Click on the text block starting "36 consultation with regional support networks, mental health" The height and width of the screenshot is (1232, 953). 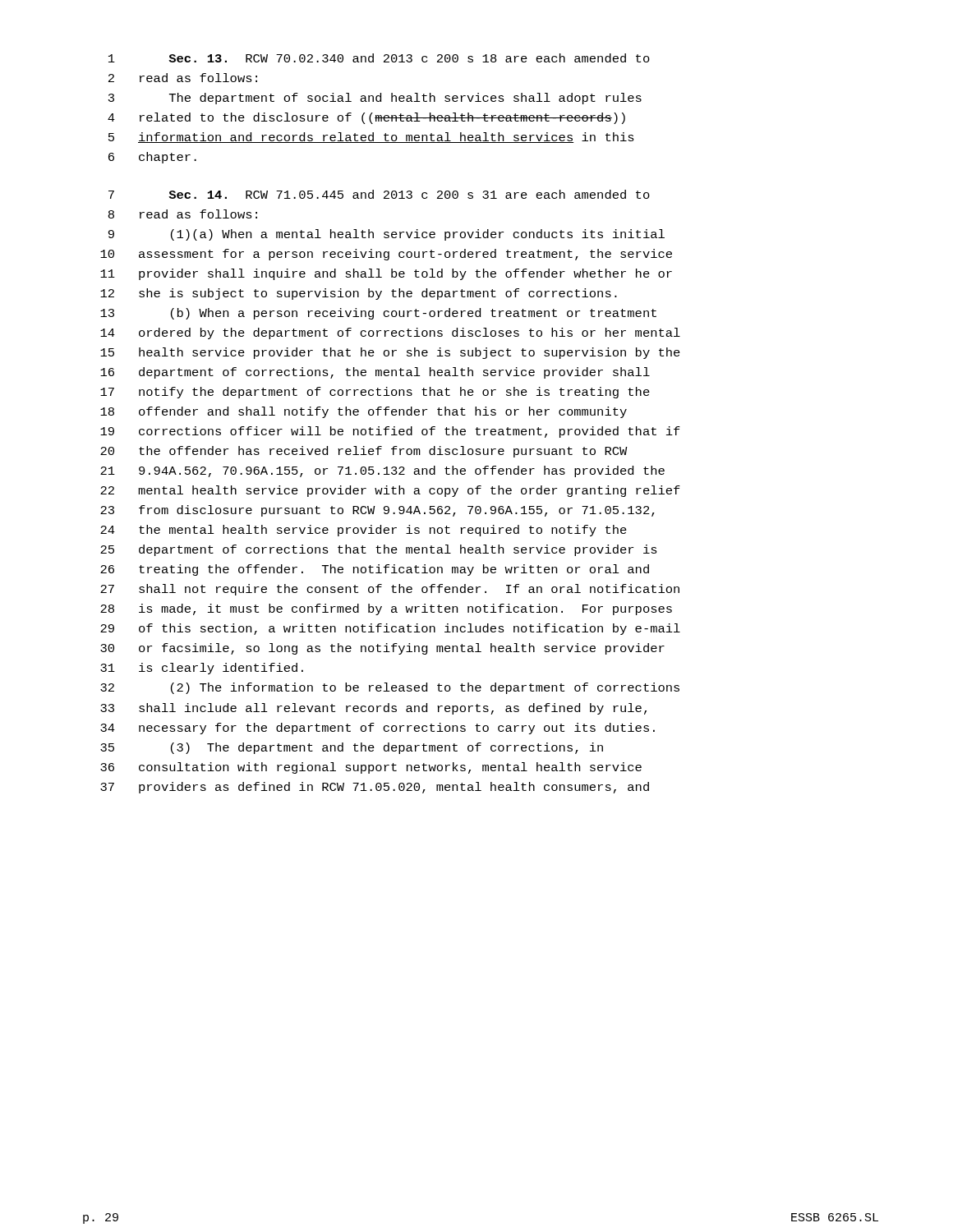[x=481, y=768]
